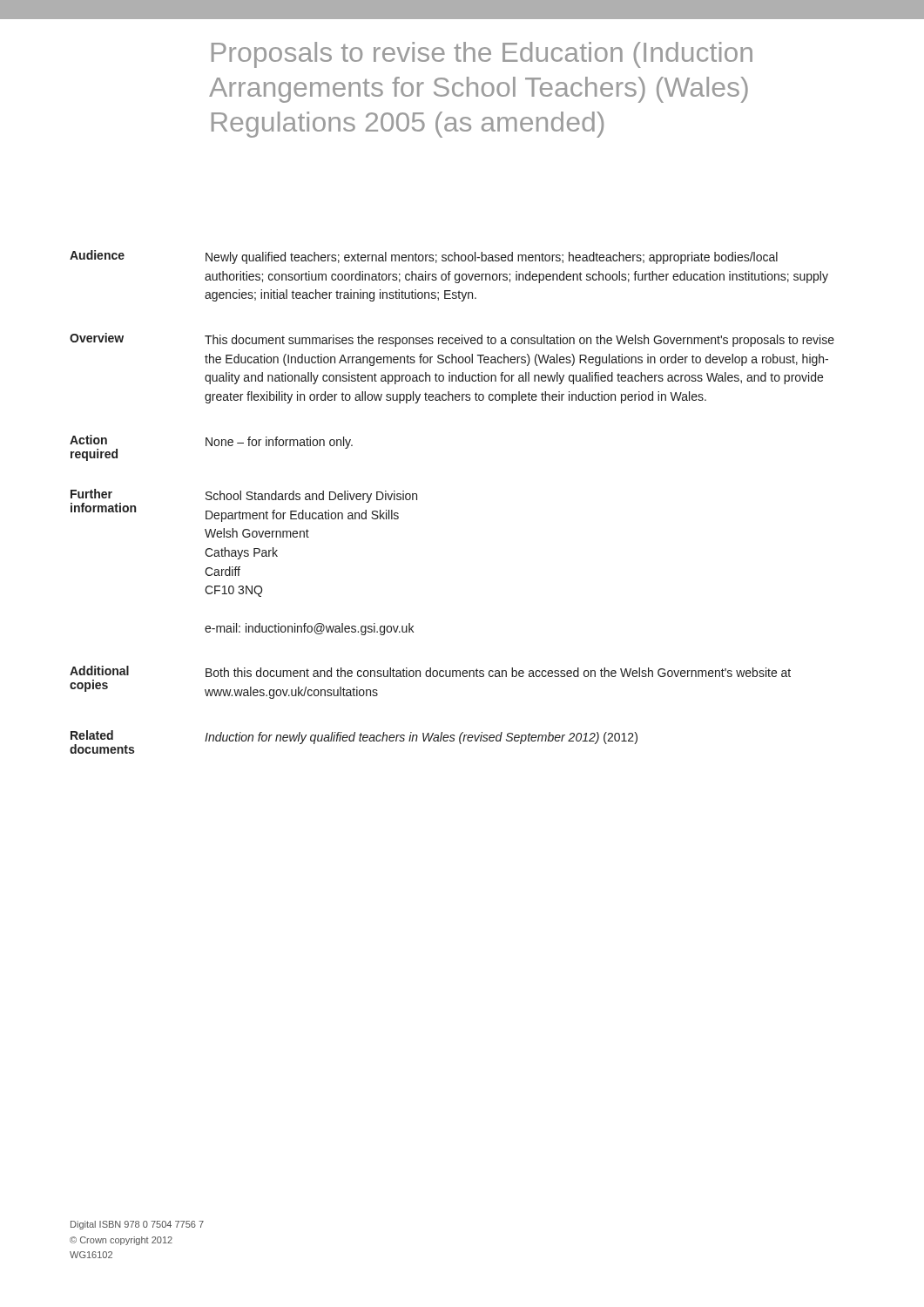924x1307 pixels.
Task: Click the passage that begins "Relateddocuments Induction for"
Action: pyautogui.click(x=453, y=742)
